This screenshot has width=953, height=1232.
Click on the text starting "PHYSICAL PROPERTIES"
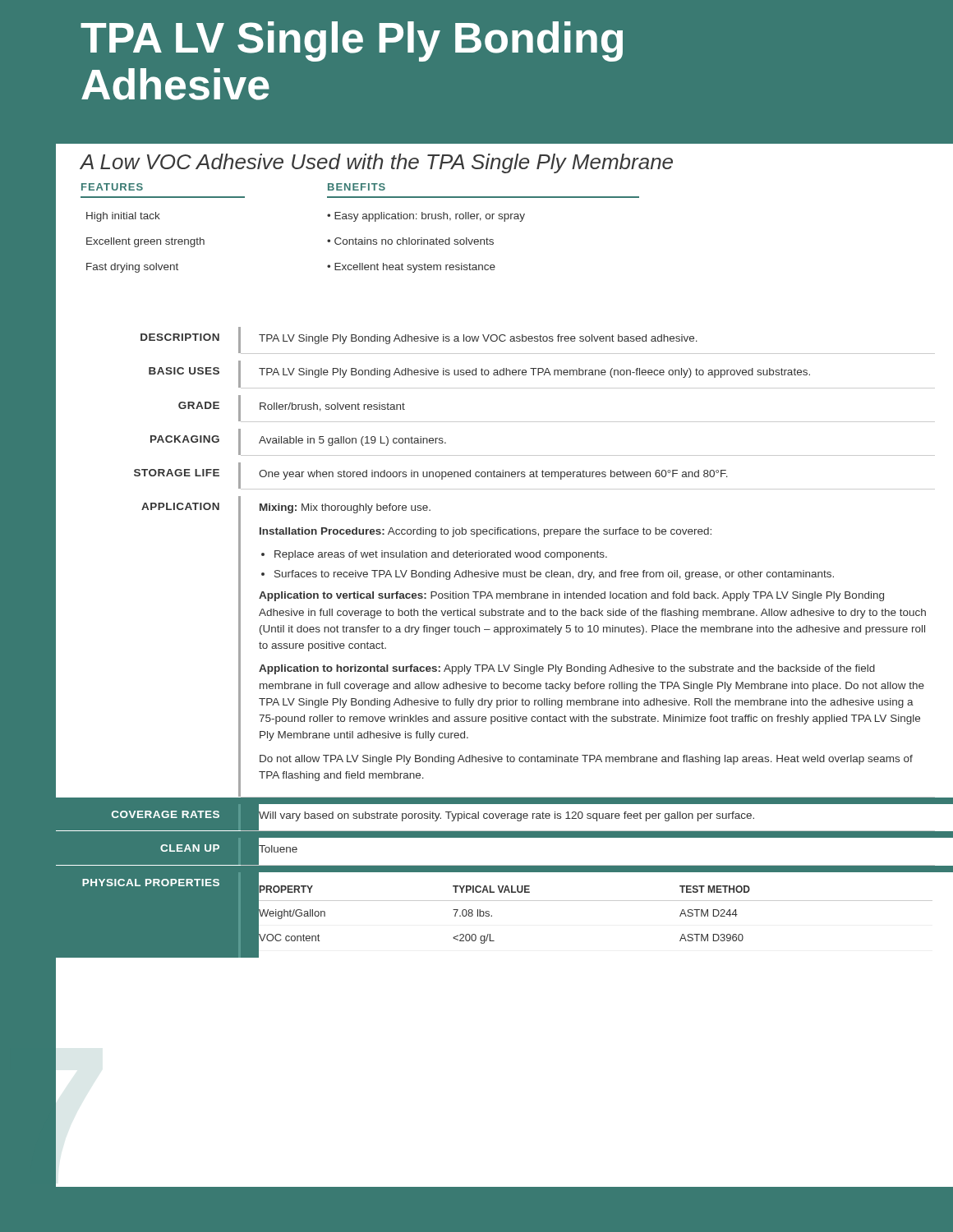(x=151, y=882)
